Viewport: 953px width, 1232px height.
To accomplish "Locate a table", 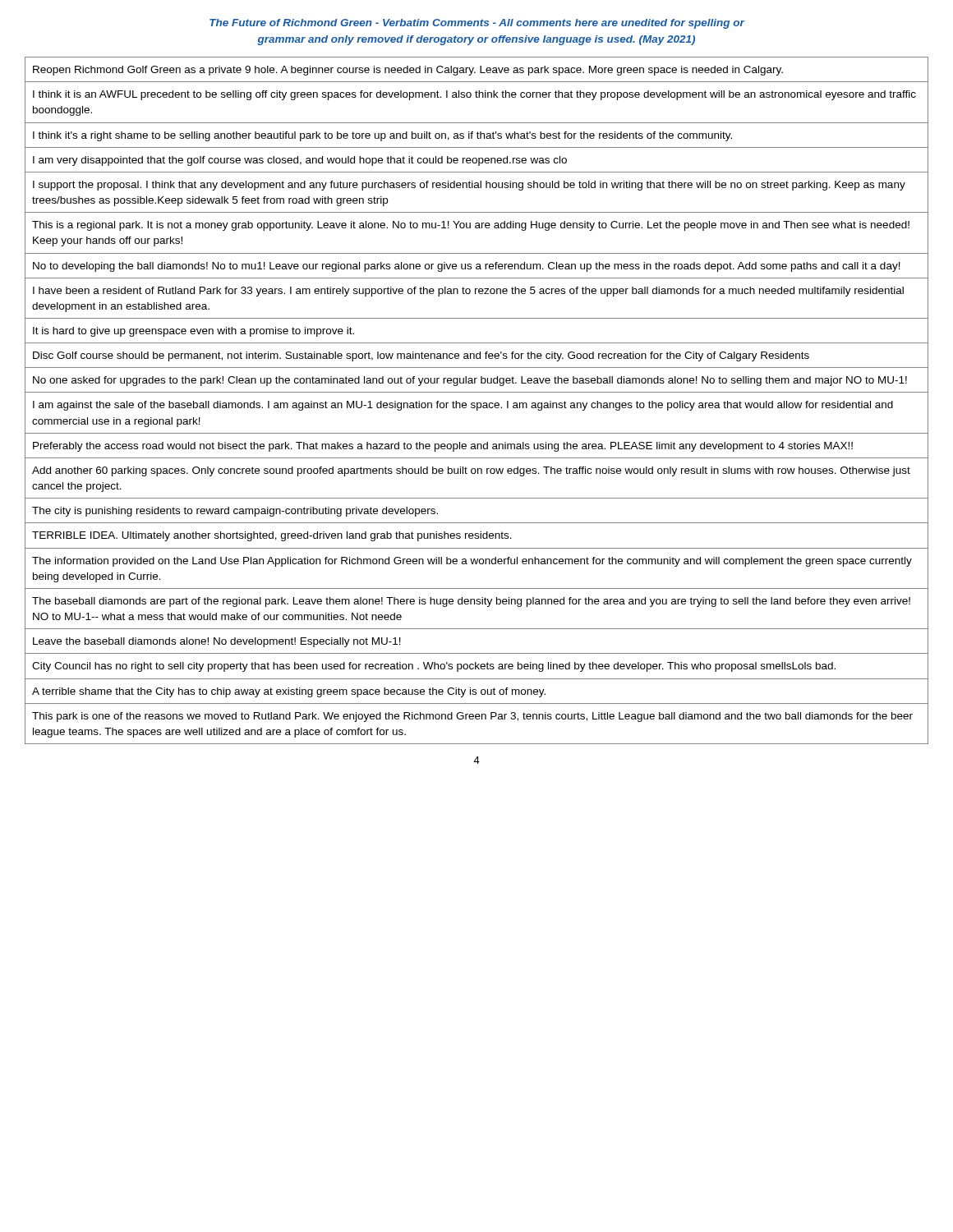I will coord(476,400).
